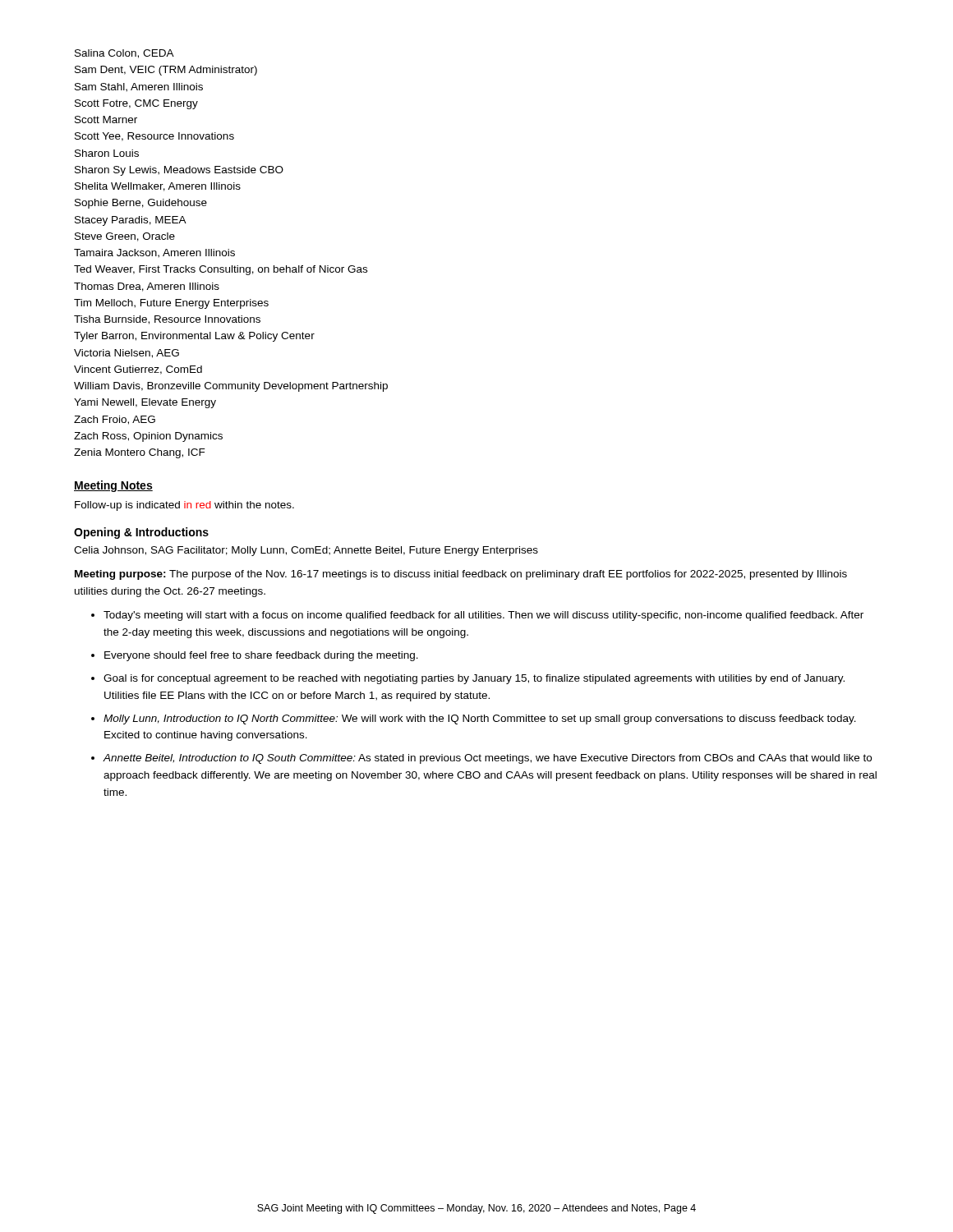Image resolution: width=953 pixels, height=1232 pixels.
Task: Click where it says "Meeting Notes"
Action: pyautogui.click(x=113, y=486)
